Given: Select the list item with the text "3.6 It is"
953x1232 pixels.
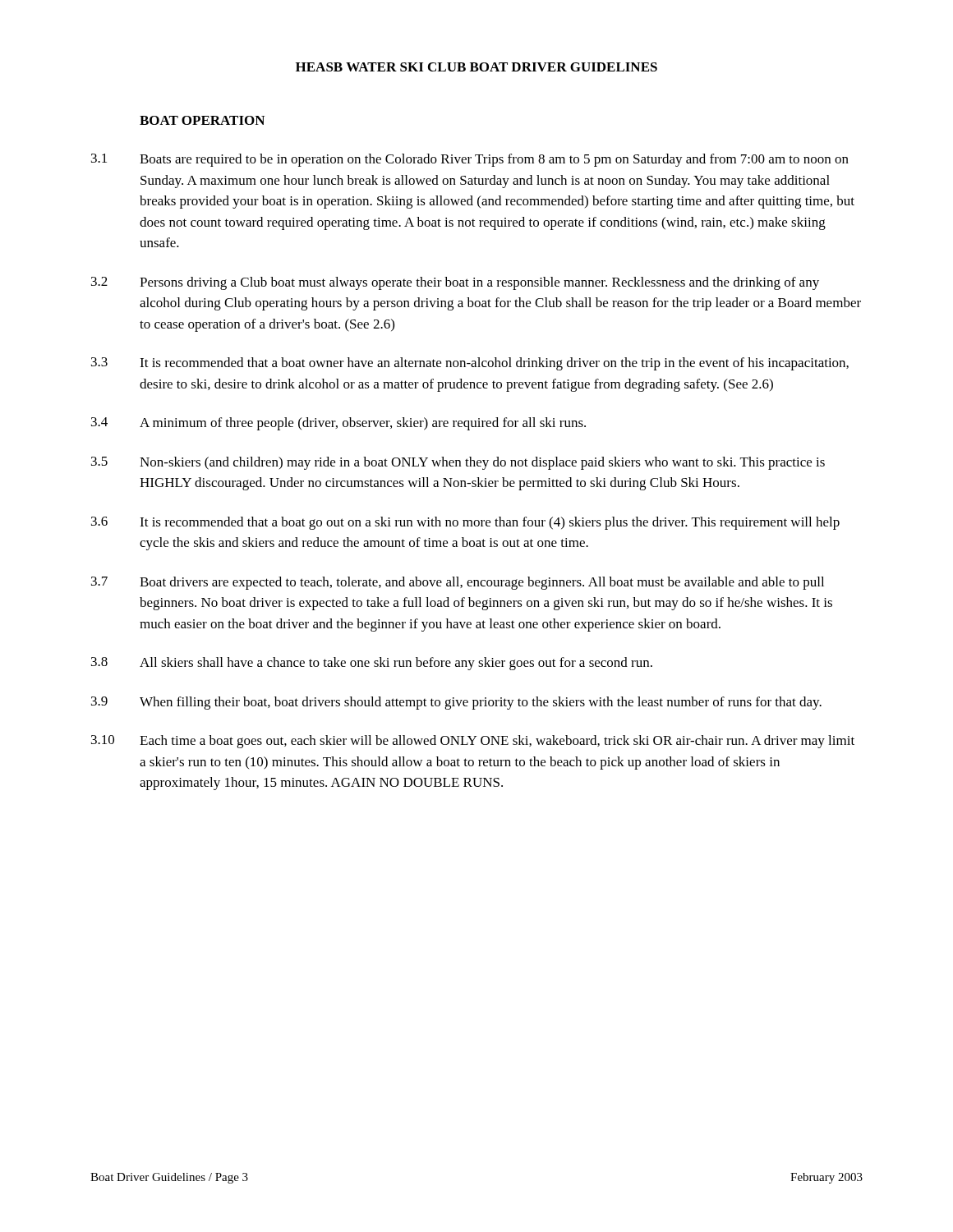Looking at the screenshot, I should pyautogui.click(x=476, y=532).
